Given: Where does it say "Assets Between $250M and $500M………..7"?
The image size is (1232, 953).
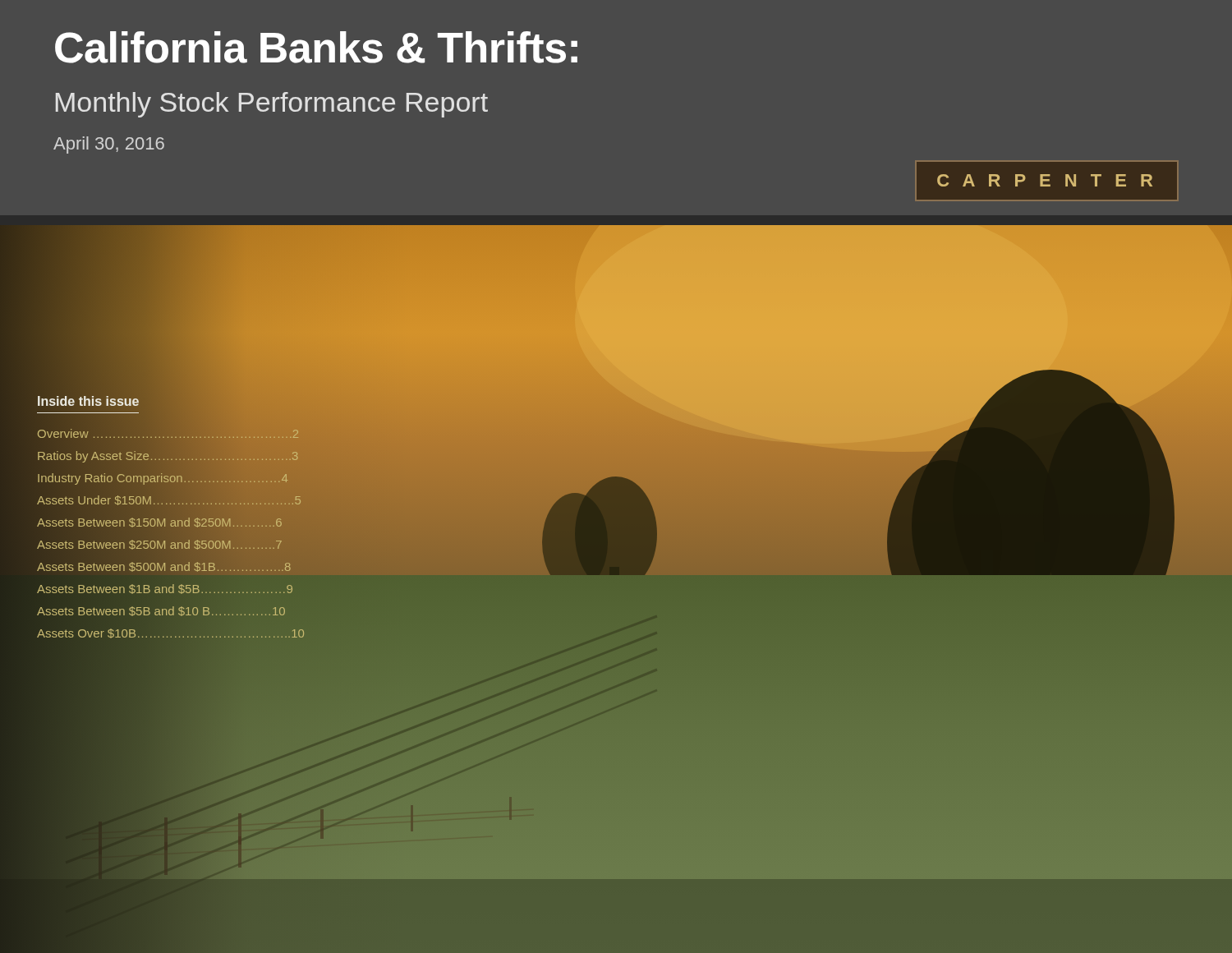Looking at the screenshot, I should [x=193, y=544].
